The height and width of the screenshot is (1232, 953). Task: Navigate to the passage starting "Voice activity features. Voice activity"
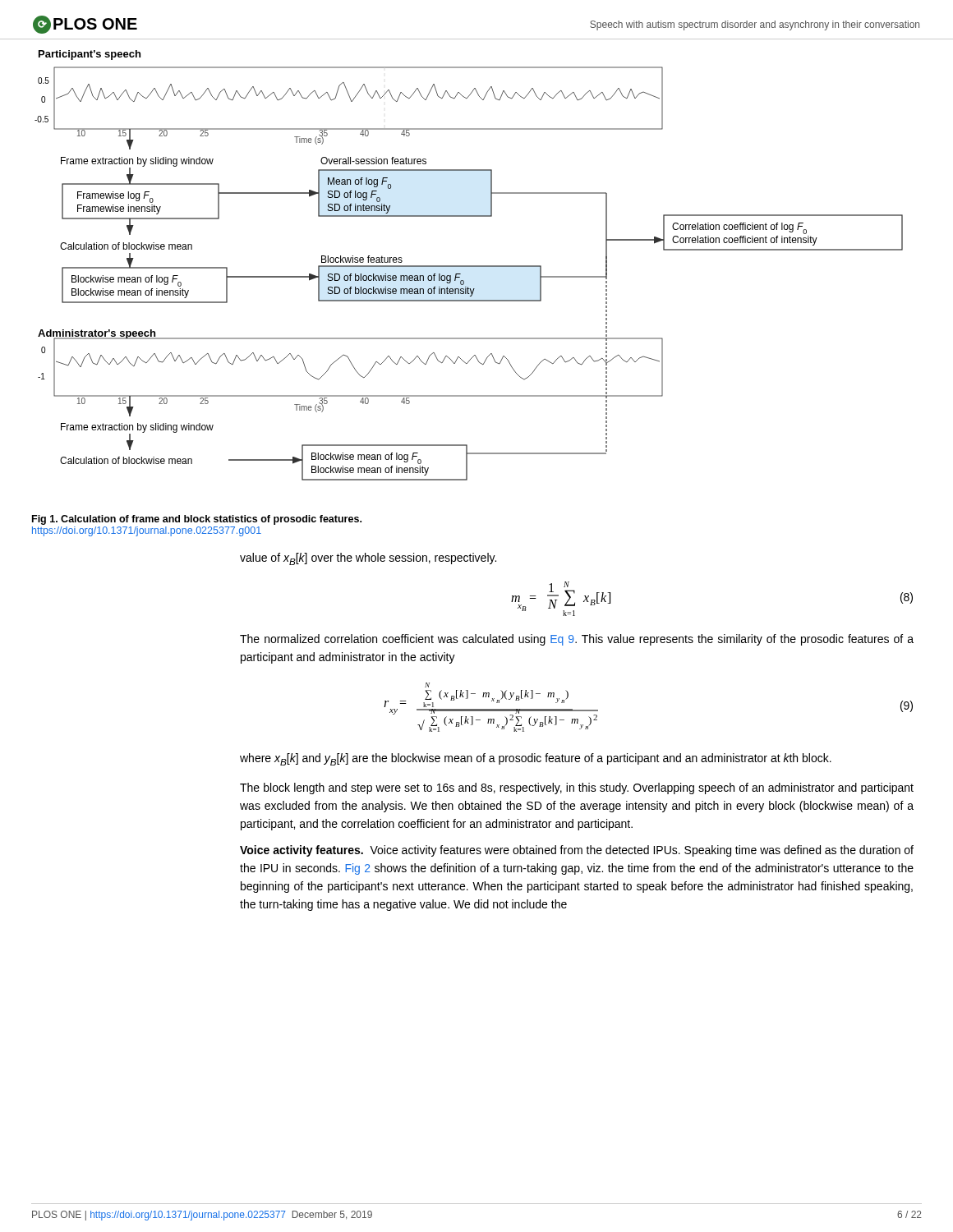577,877
